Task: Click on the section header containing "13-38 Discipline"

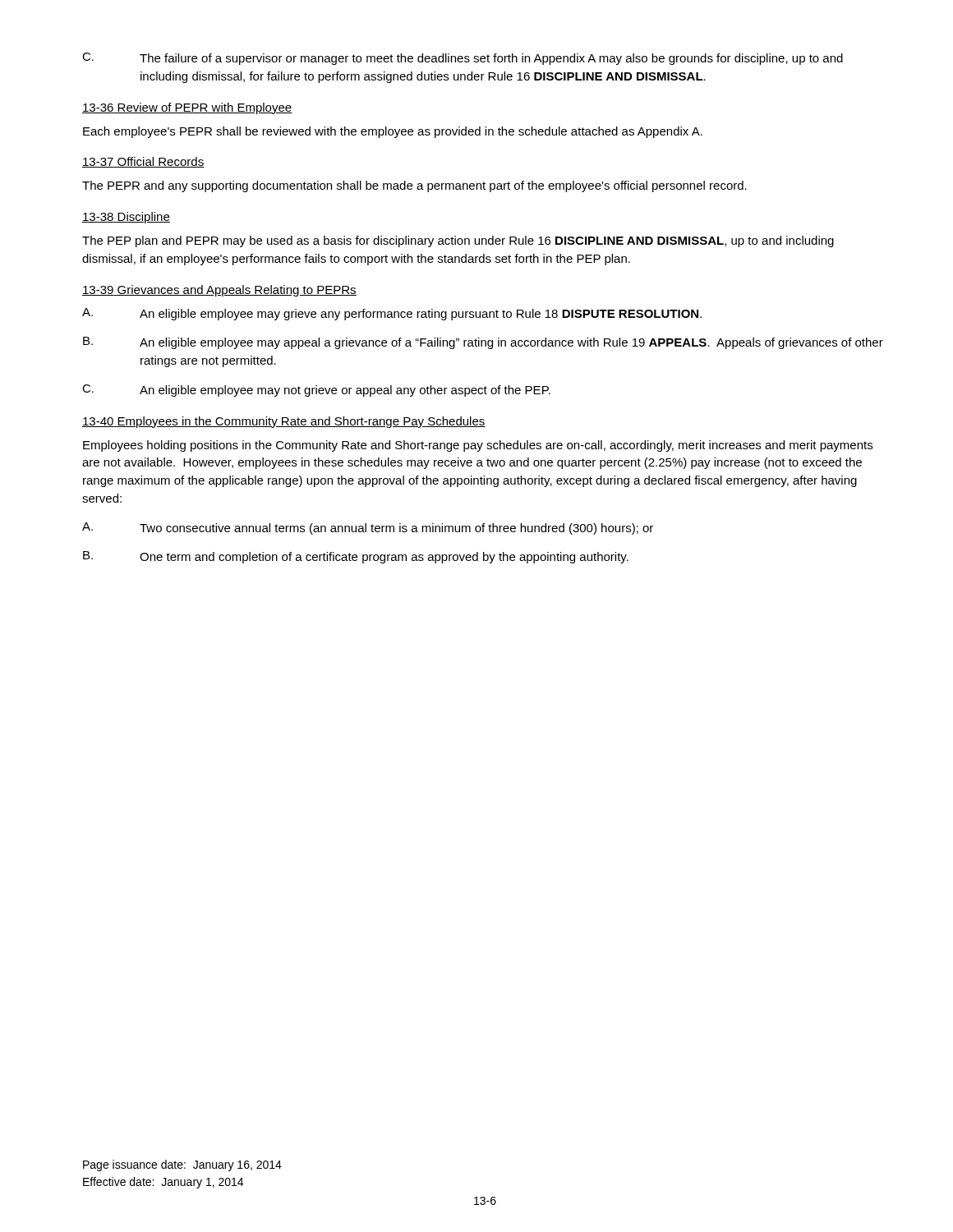Action: [126, 216]
